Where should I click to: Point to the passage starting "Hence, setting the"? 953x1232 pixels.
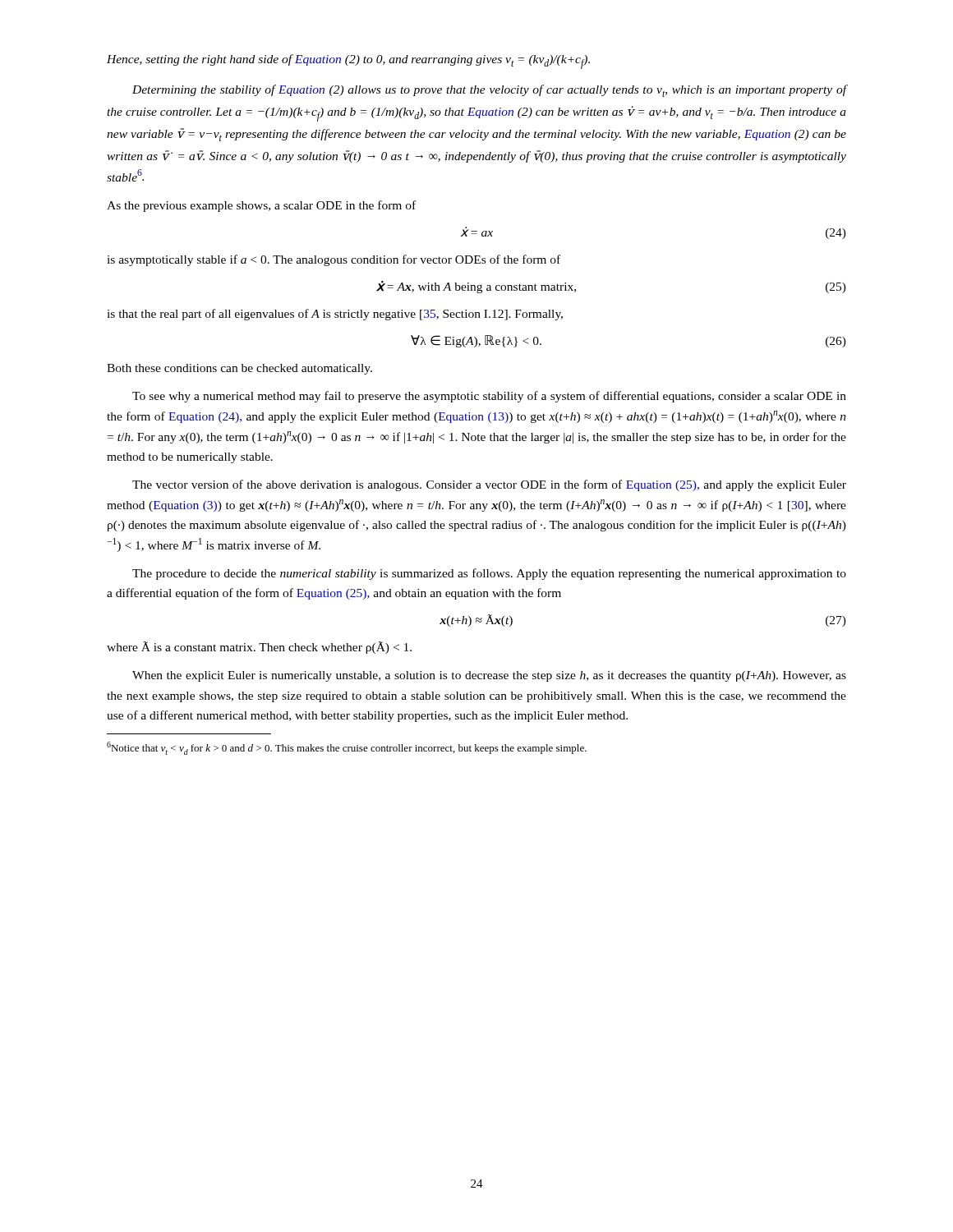click(476, 132)
